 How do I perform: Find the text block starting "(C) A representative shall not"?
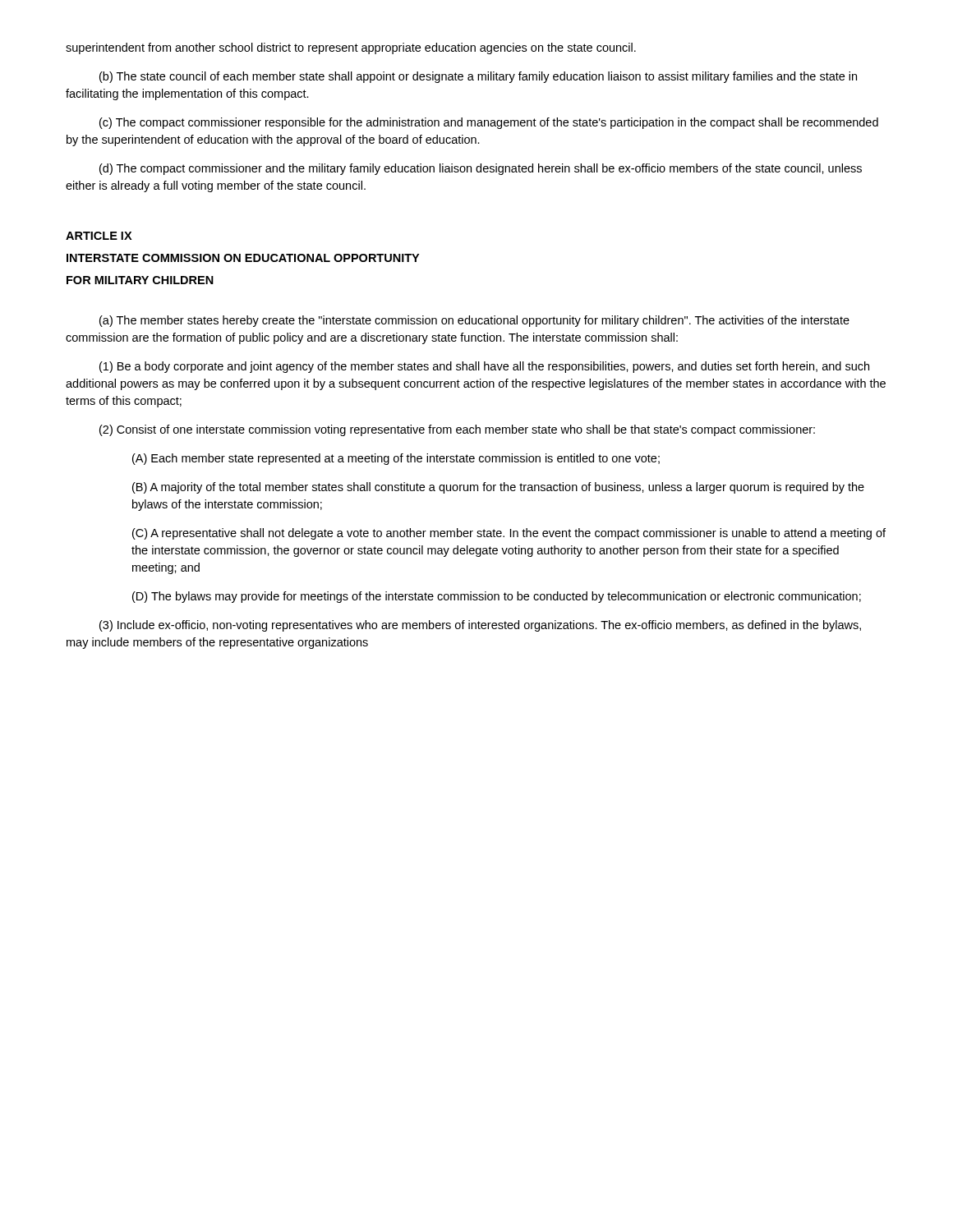pos(476,551)
